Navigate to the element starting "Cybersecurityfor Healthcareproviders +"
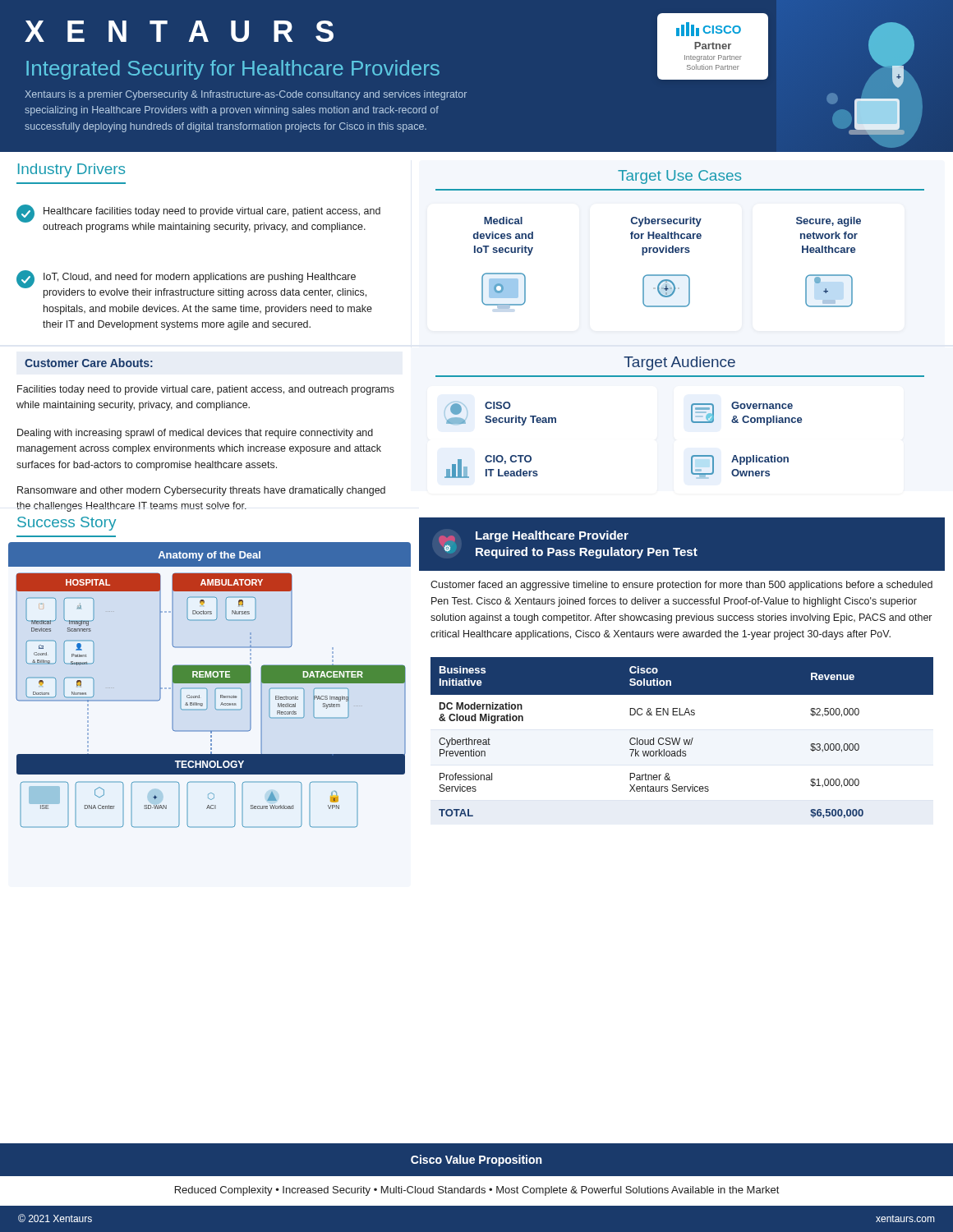The image size is (953, 1232). 666,264
